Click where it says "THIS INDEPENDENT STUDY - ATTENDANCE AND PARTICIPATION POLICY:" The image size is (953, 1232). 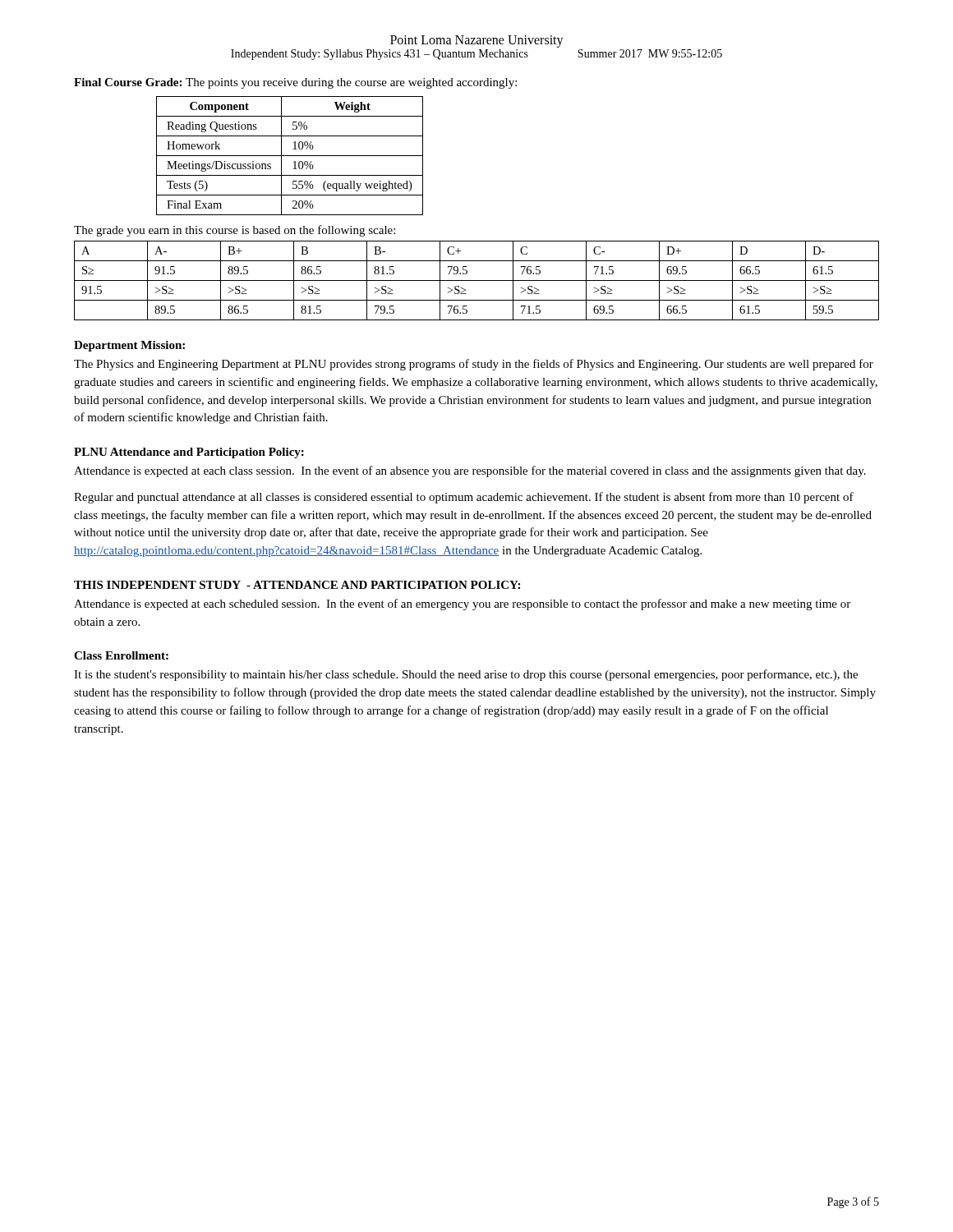(298, 585)
